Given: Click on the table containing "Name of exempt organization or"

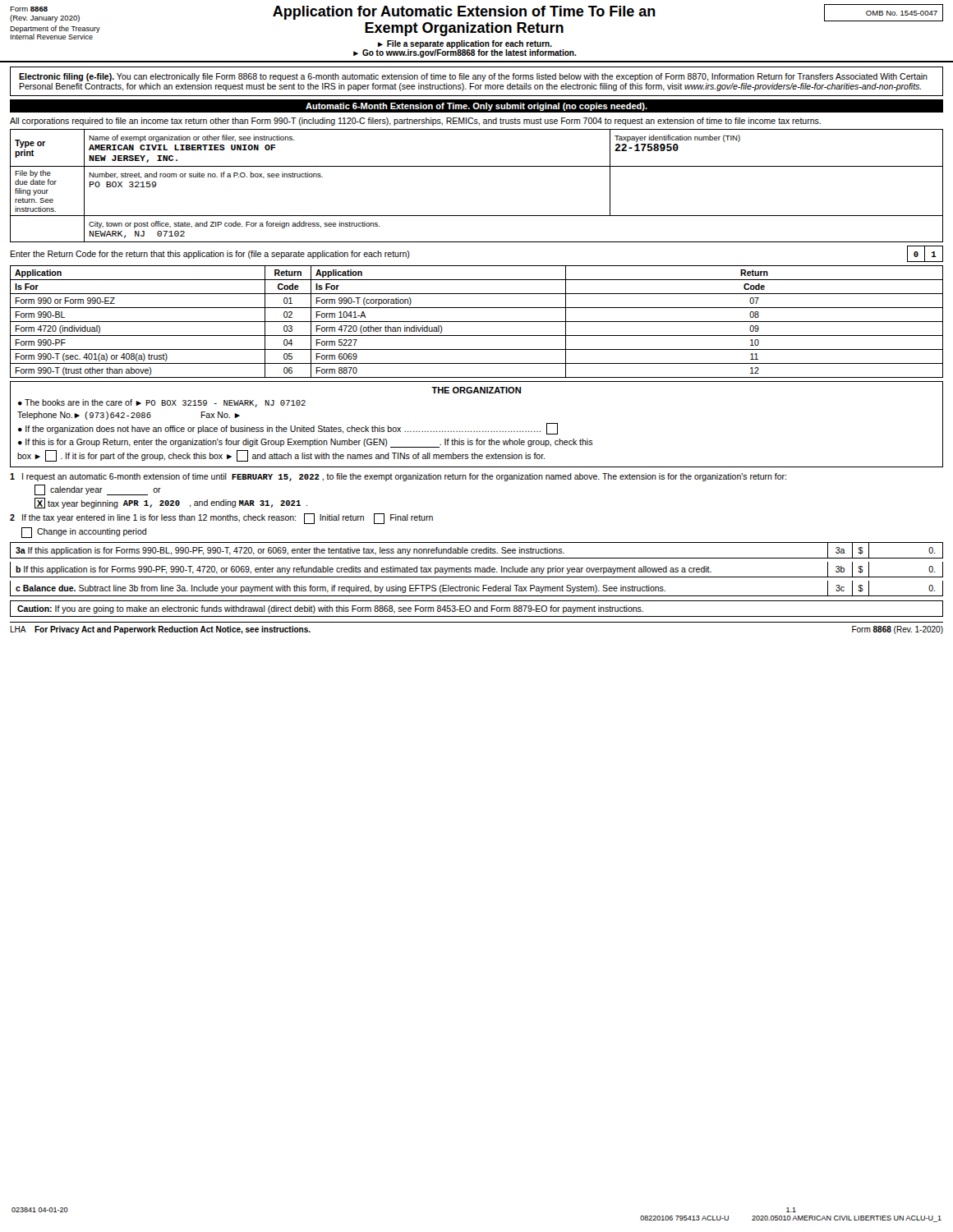Looking at the screenshot, I should pyautogui.click(x=476, y=185).
